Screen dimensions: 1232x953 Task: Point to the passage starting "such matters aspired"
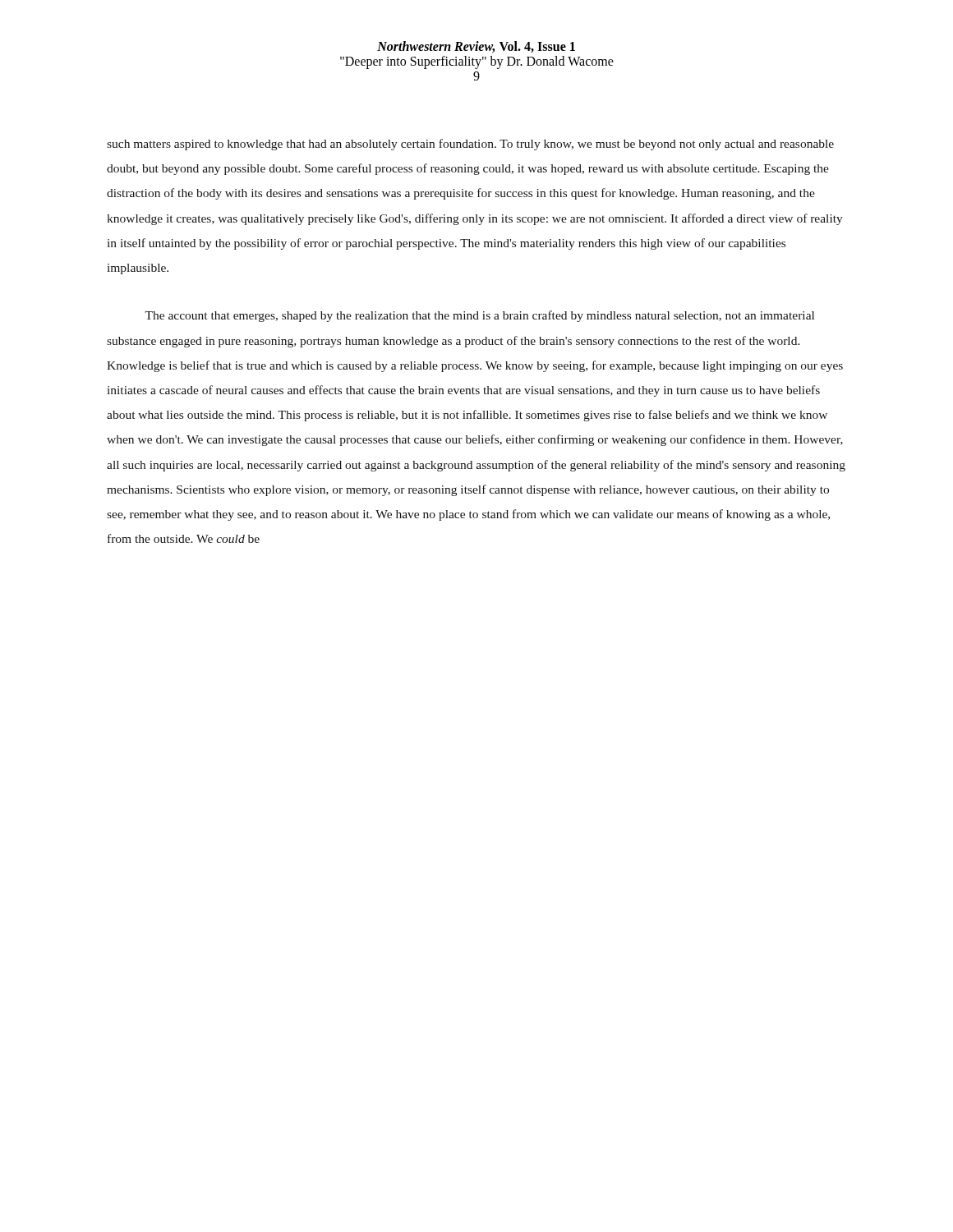pyautogui.click(x=475, y=205)
